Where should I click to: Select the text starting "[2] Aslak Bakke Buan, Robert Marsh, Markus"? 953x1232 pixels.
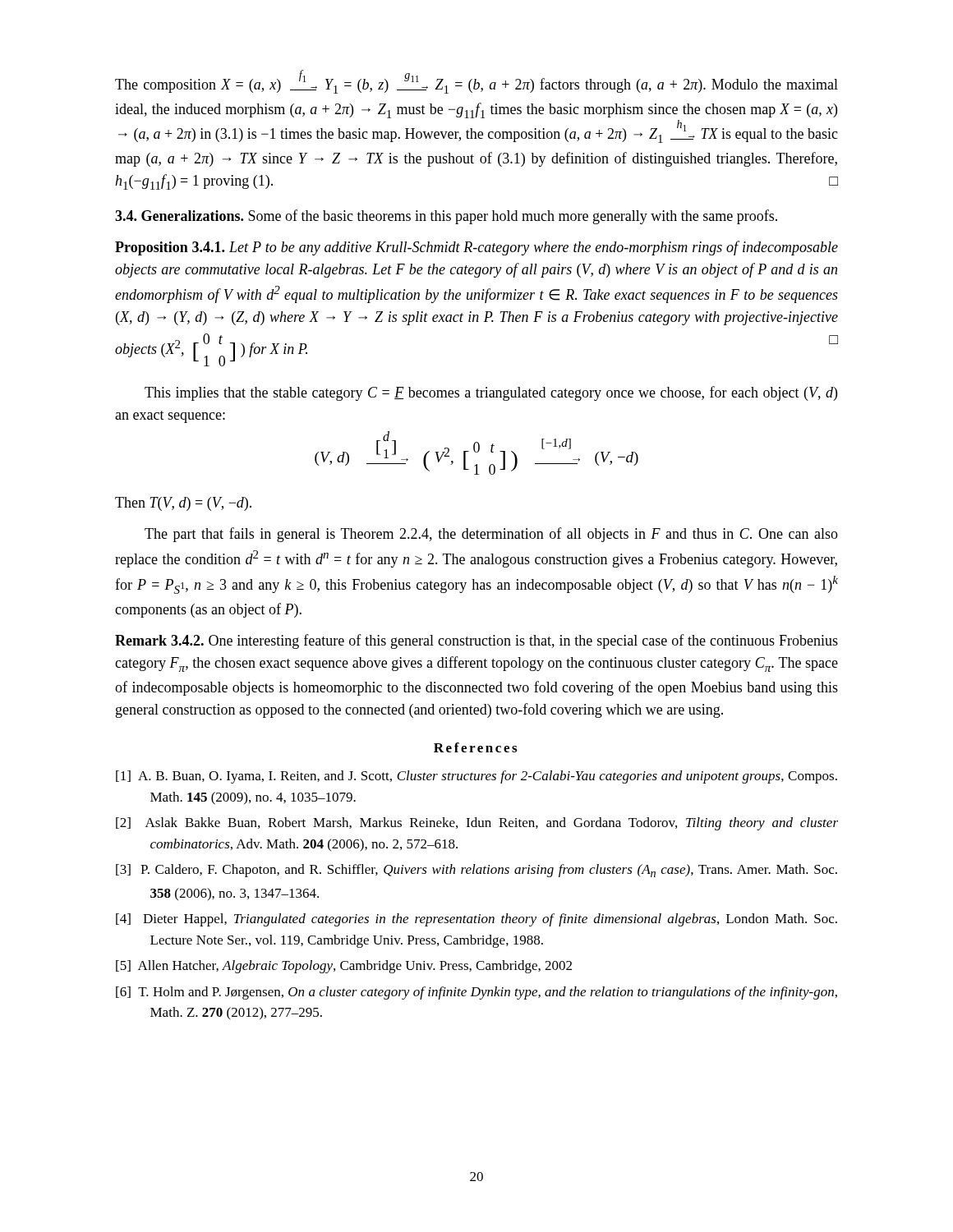pyautogui.click(x=476, y=833)
